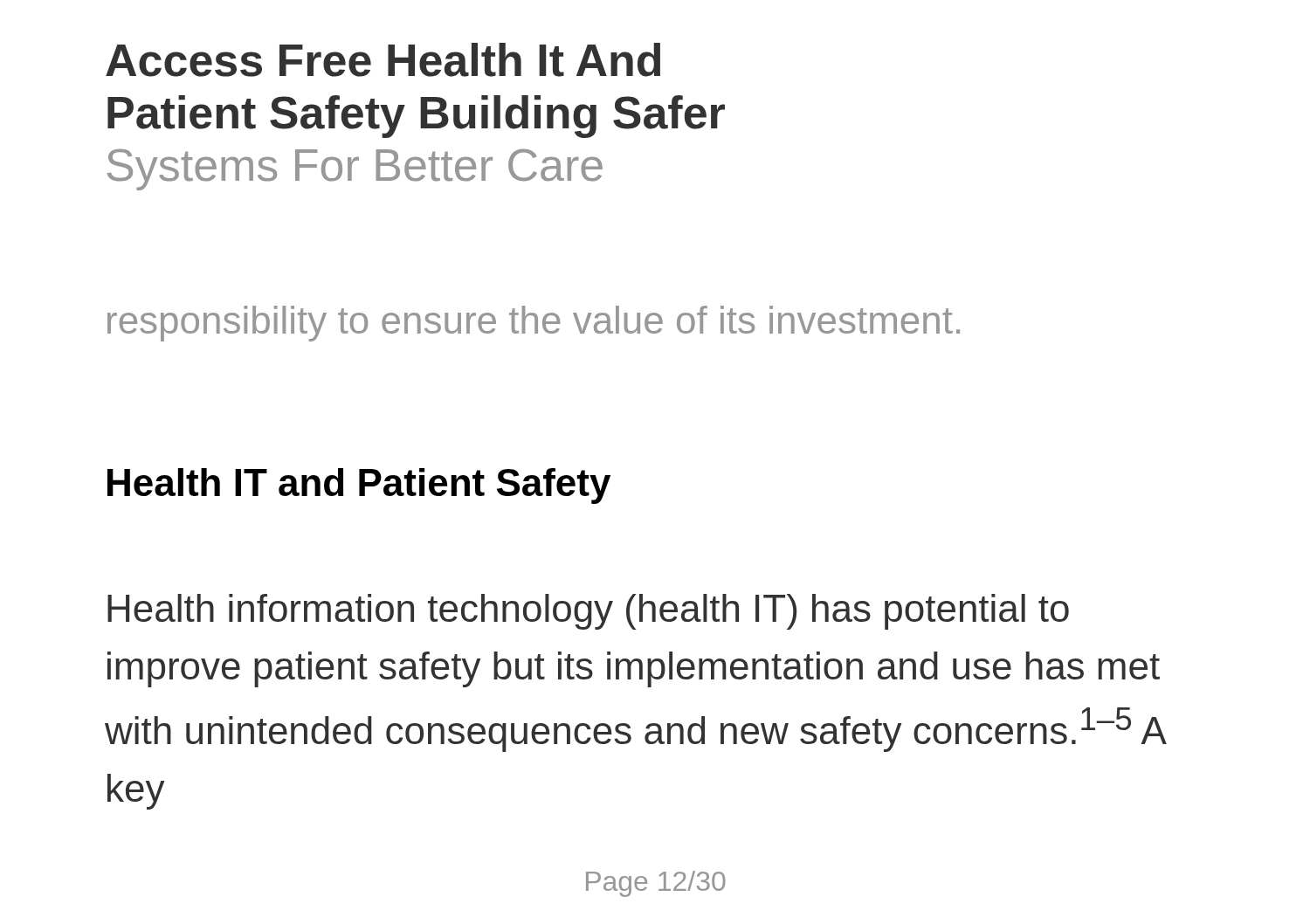Where does it say "Health IT and Patient Safety"?
The height and width of the screenshot is (924, 1310).
point(359,486)
